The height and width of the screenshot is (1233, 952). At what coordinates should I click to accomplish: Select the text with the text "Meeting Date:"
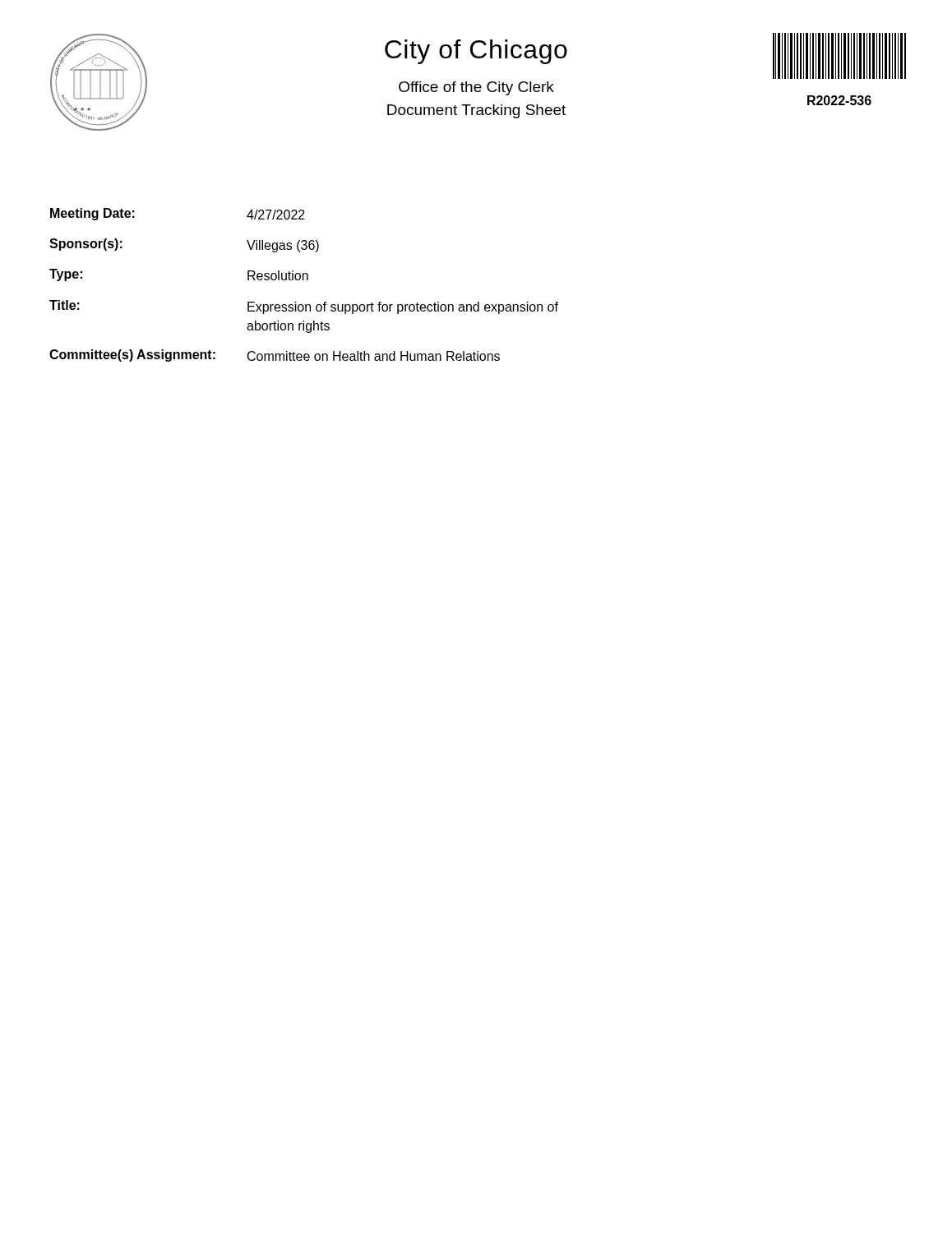(92, 213)
